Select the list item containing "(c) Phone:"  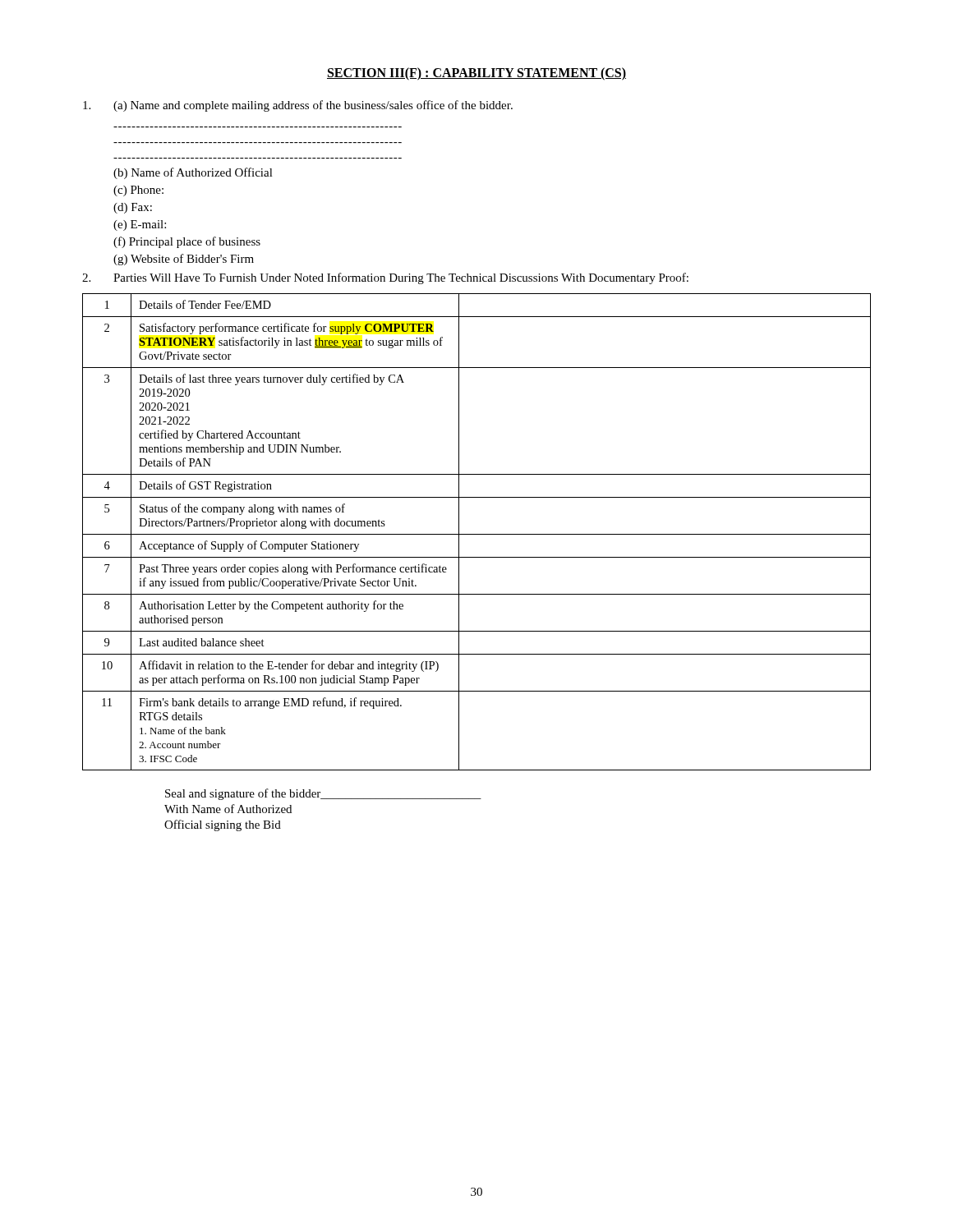pyautogui.click(x=138, y=191)
